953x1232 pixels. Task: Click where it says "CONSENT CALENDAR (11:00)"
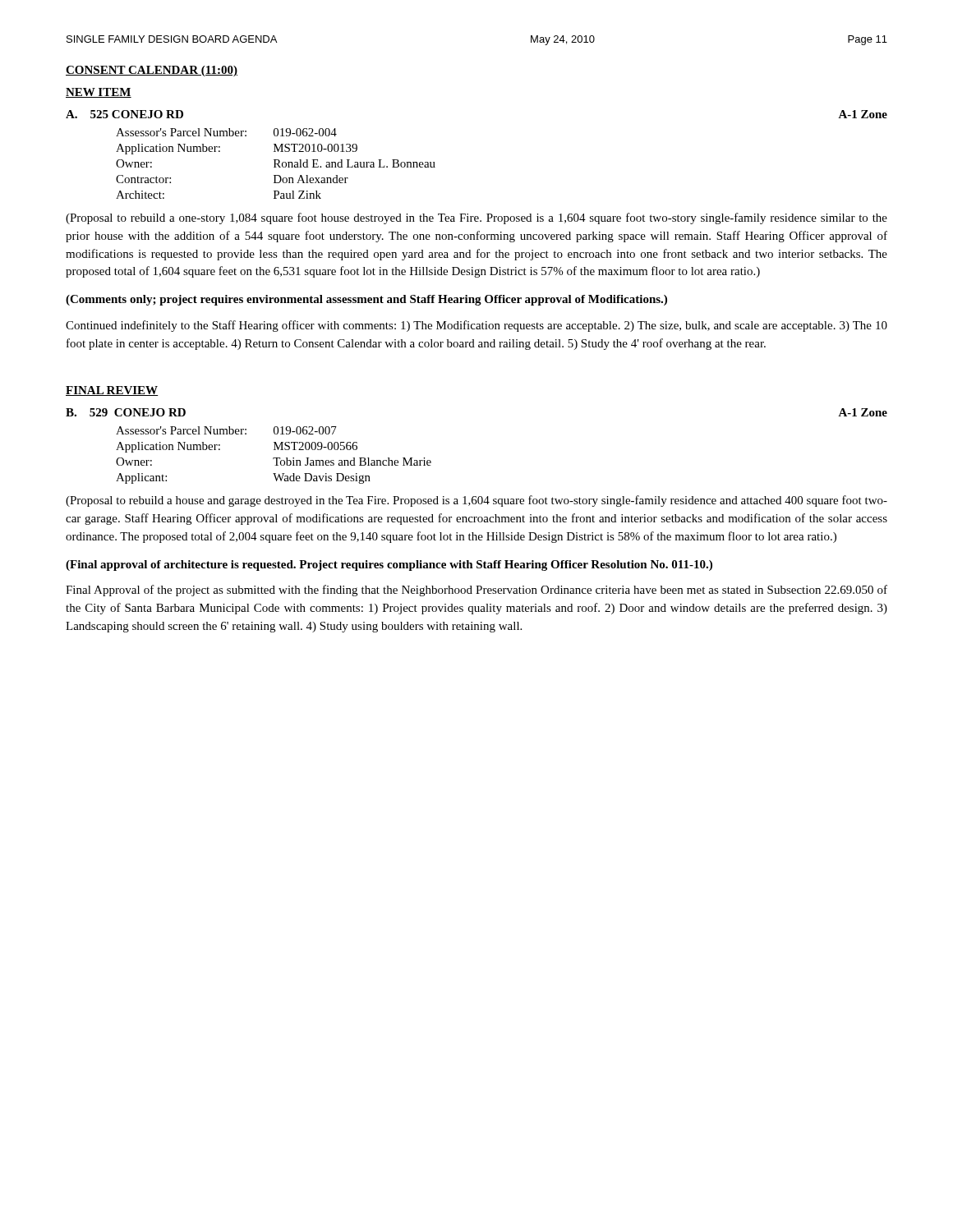pos(152,70)
